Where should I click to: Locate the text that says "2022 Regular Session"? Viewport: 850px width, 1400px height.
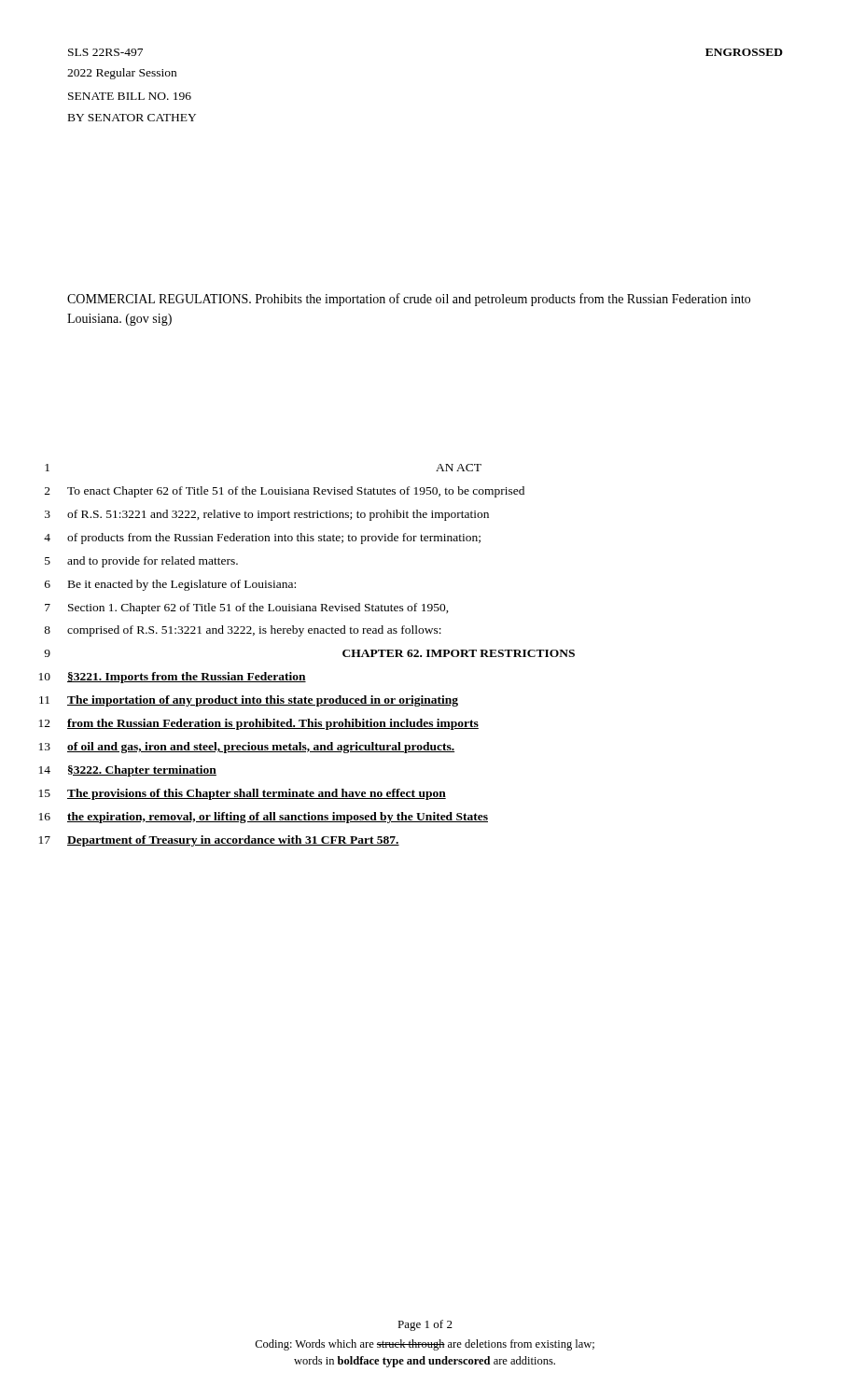pos(122,72)
